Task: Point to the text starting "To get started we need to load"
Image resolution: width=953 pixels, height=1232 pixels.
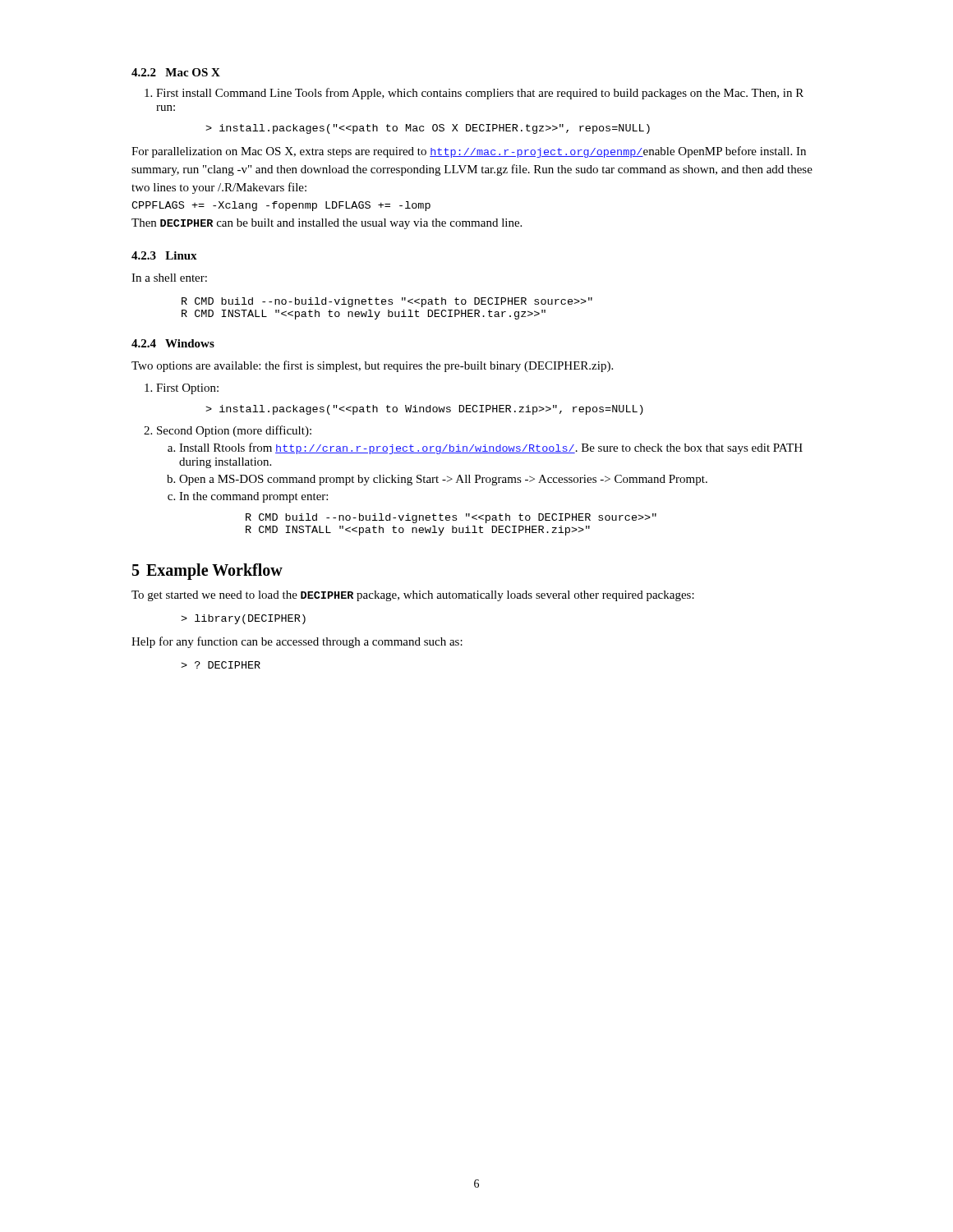Action: (476, 596)
